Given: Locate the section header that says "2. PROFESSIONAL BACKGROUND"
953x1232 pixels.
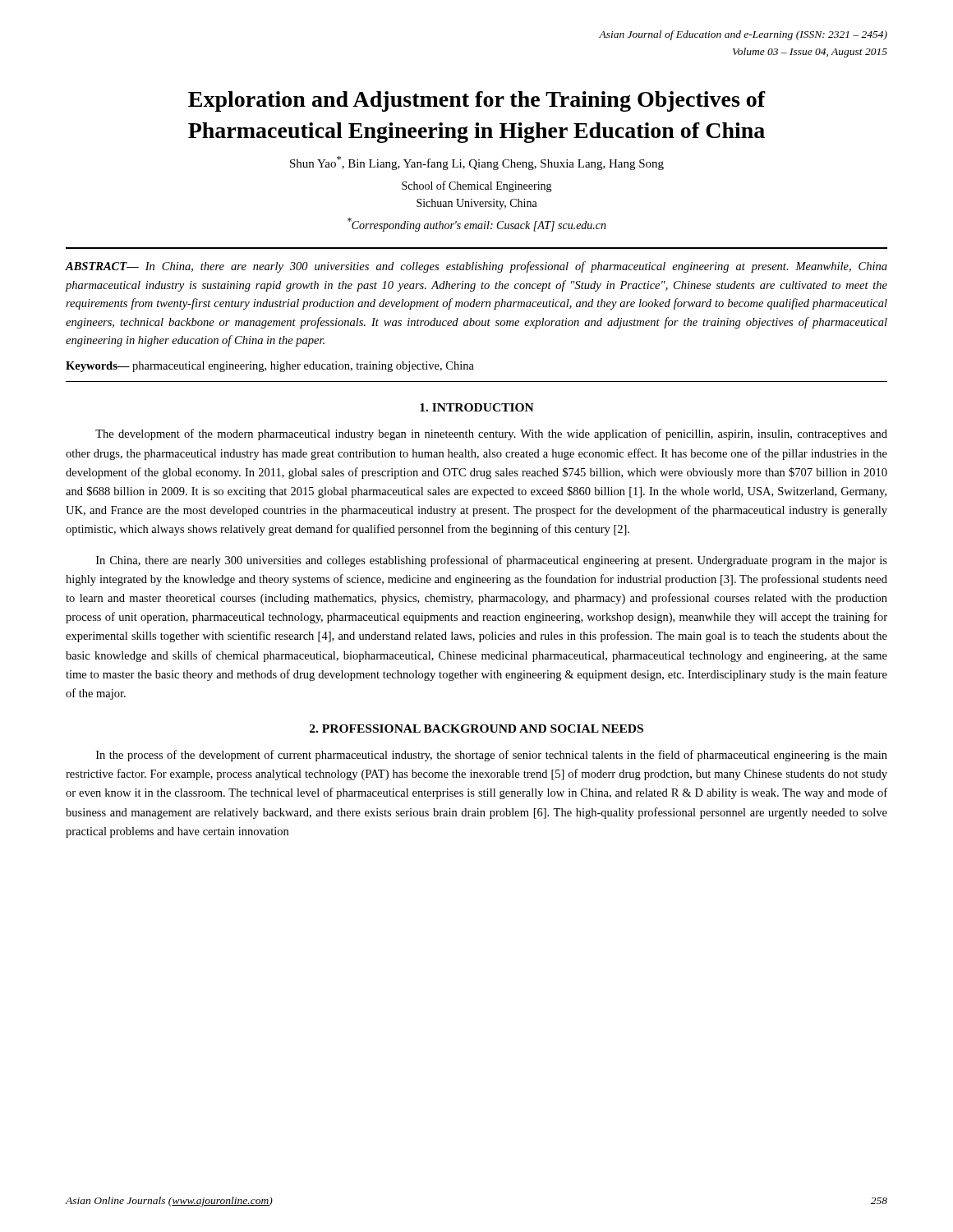Looking at the screenshot, I should click(476, 728).
